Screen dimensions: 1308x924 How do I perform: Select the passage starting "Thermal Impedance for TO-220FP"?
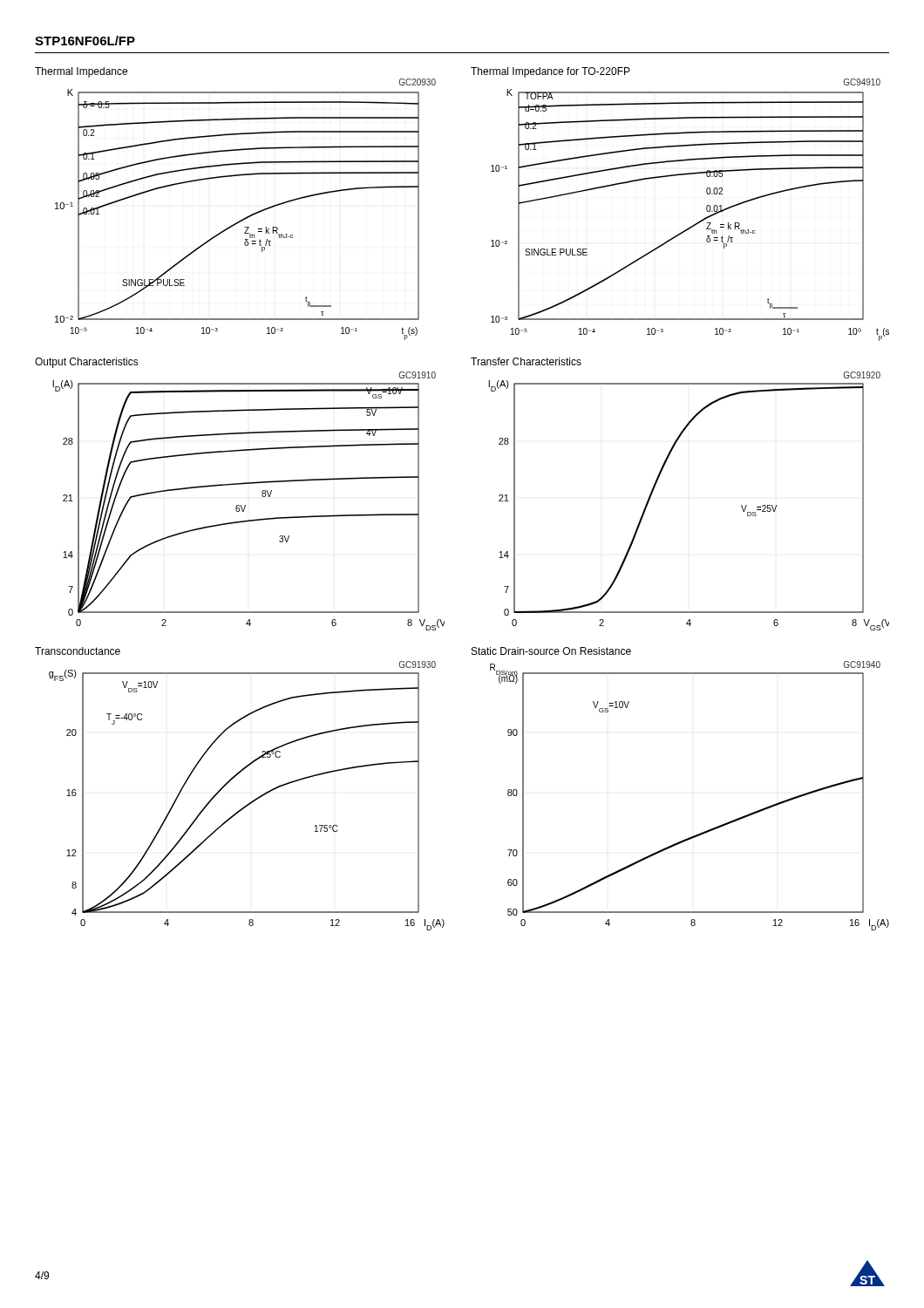click(550, 71)
